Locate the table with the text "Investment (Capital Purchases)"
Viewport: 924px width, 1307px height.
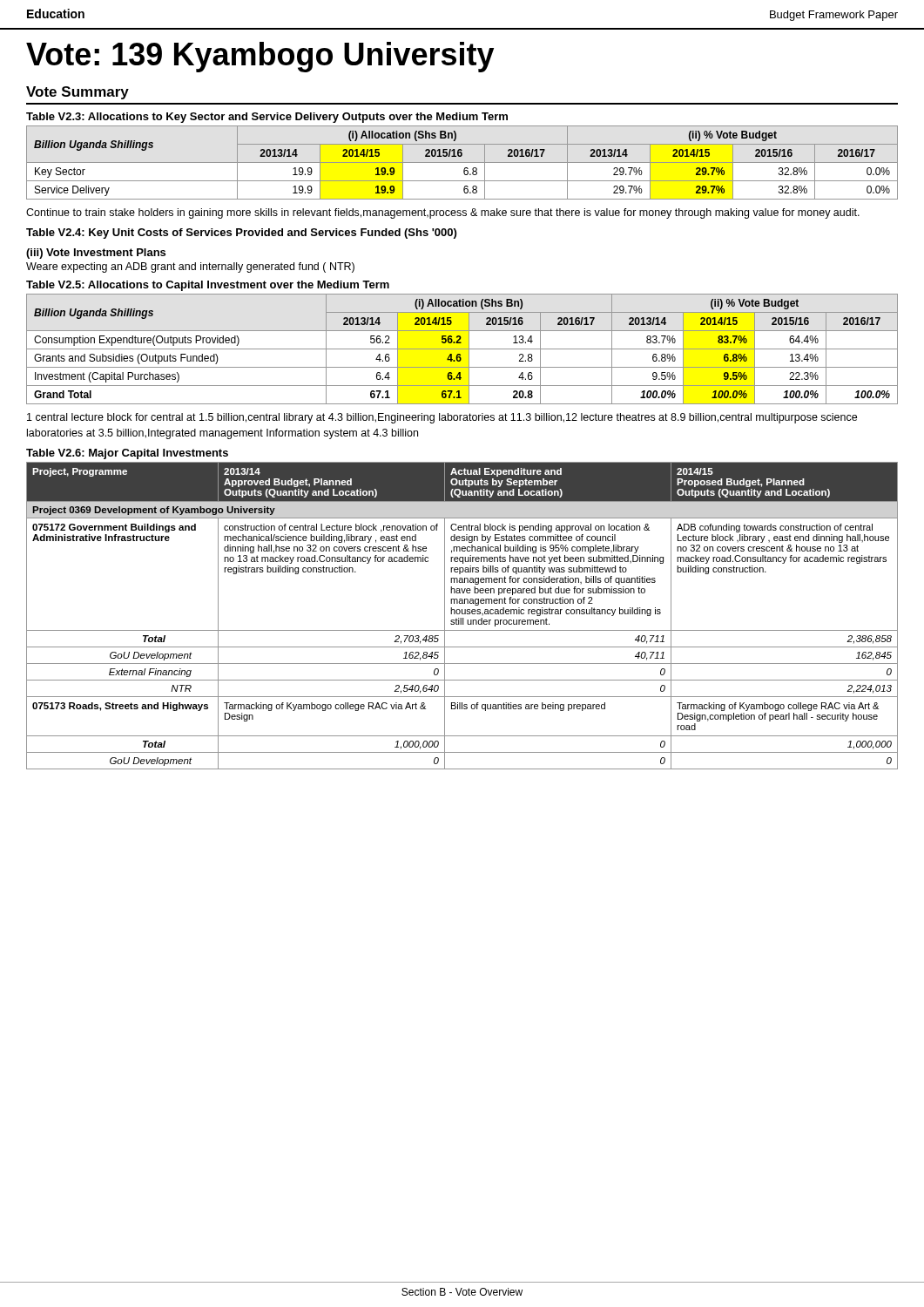coord(462,349)
